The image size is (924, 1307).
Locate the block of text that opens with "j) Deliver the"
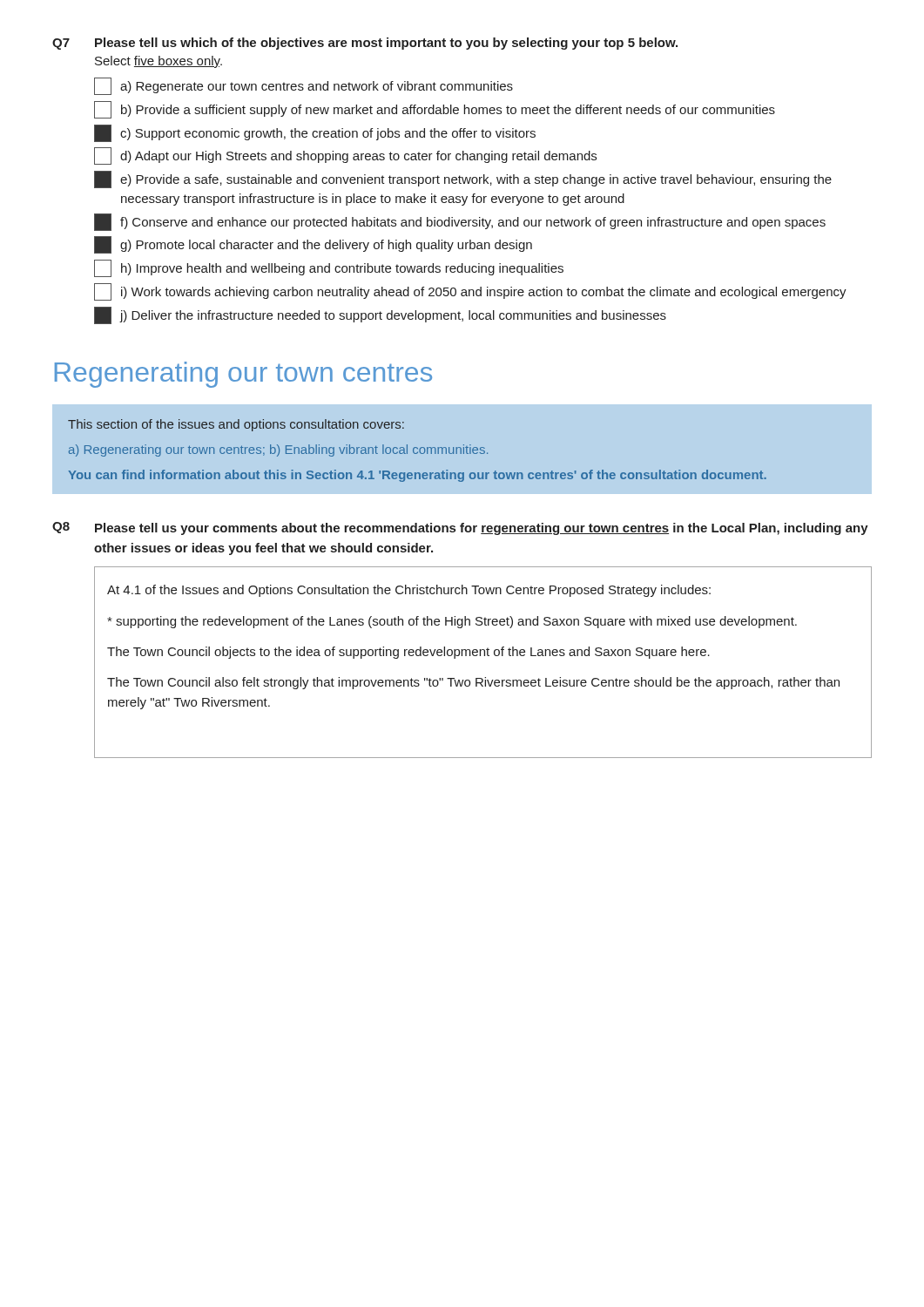[483, 315]
